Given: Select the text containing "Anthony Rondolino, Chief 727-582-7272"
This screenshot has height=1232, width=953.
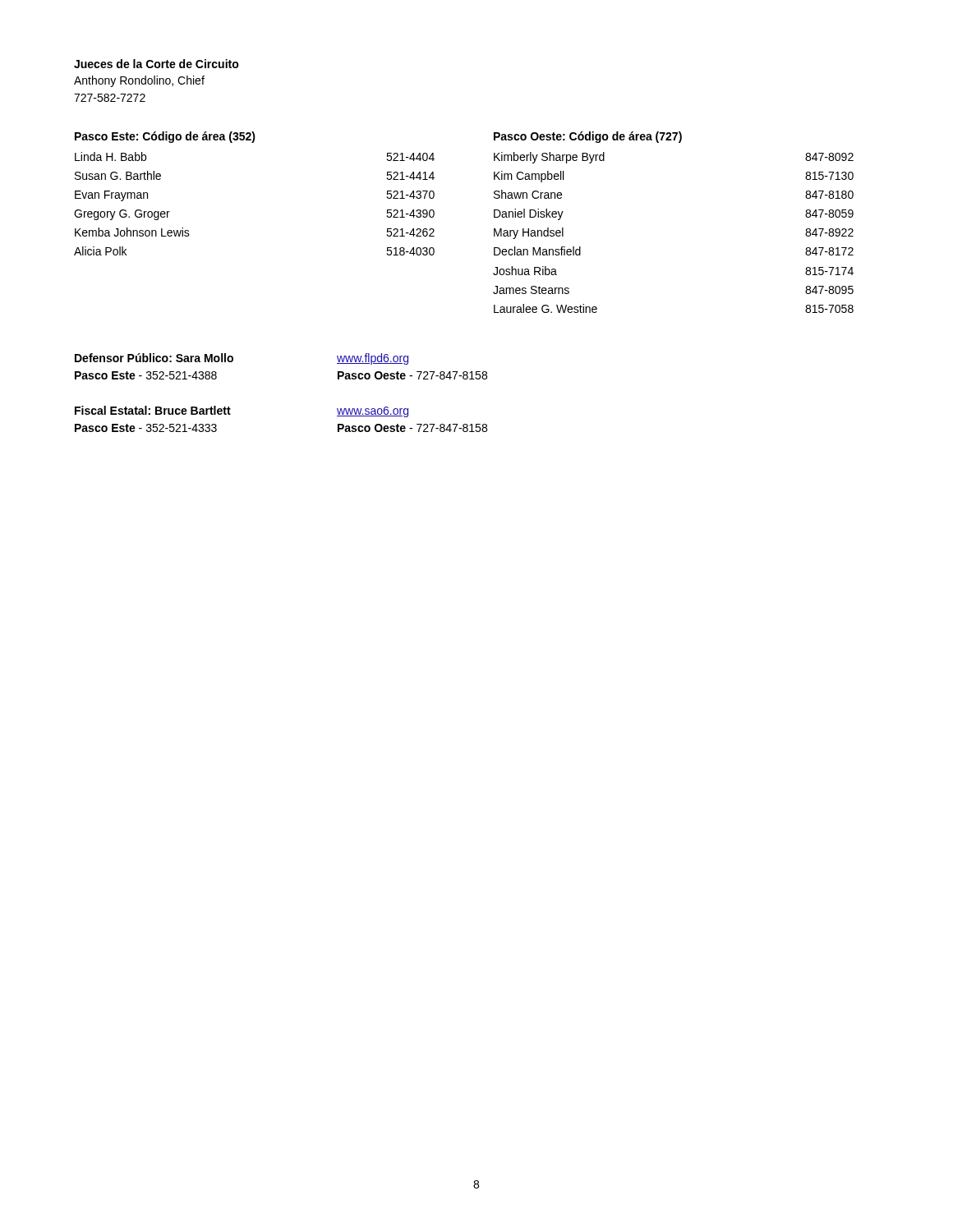Looking at the screenshot, I should pos(139,89).
